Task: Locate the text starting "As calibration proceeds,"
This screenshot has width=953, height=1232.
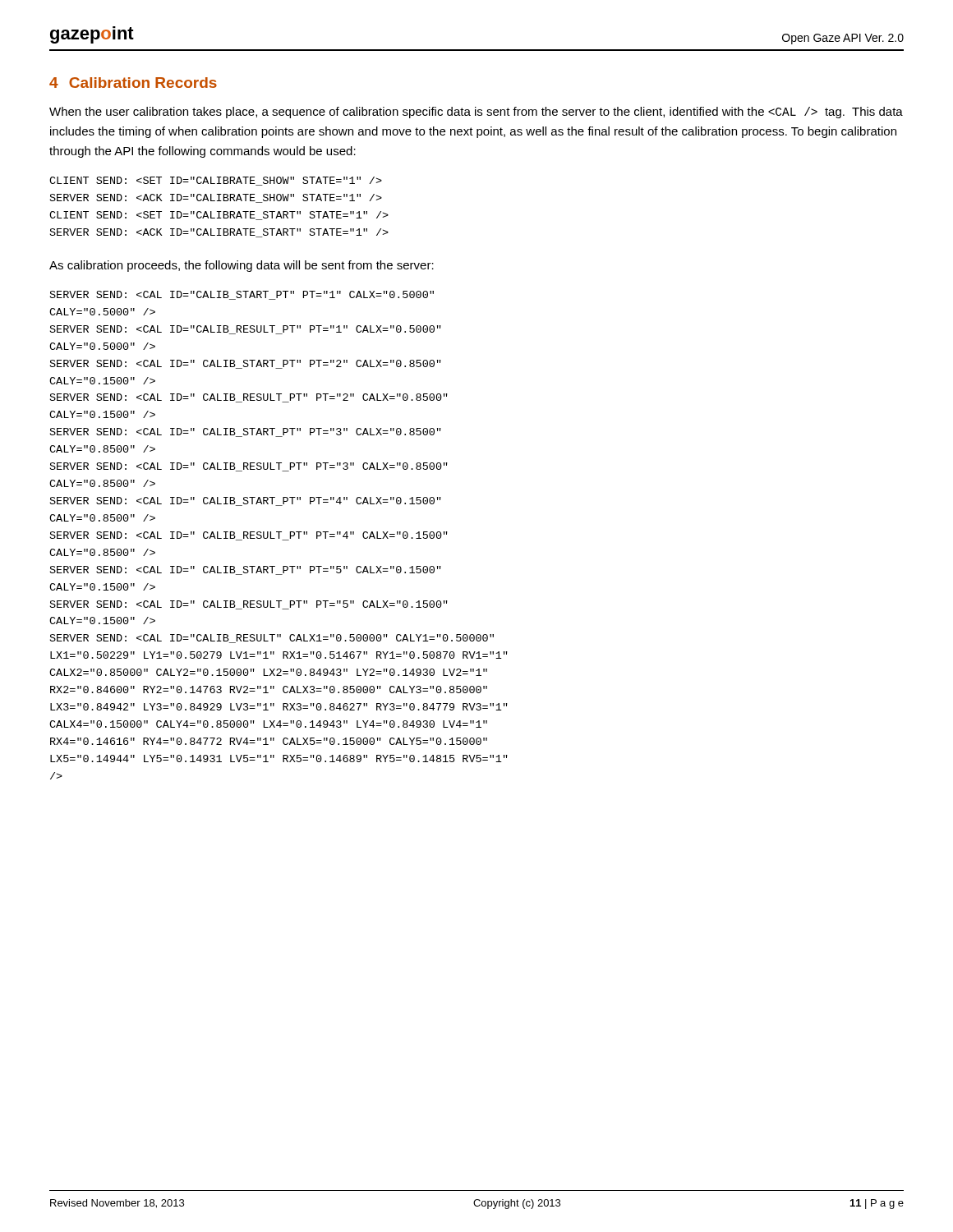Action: (x=242, y=265)
